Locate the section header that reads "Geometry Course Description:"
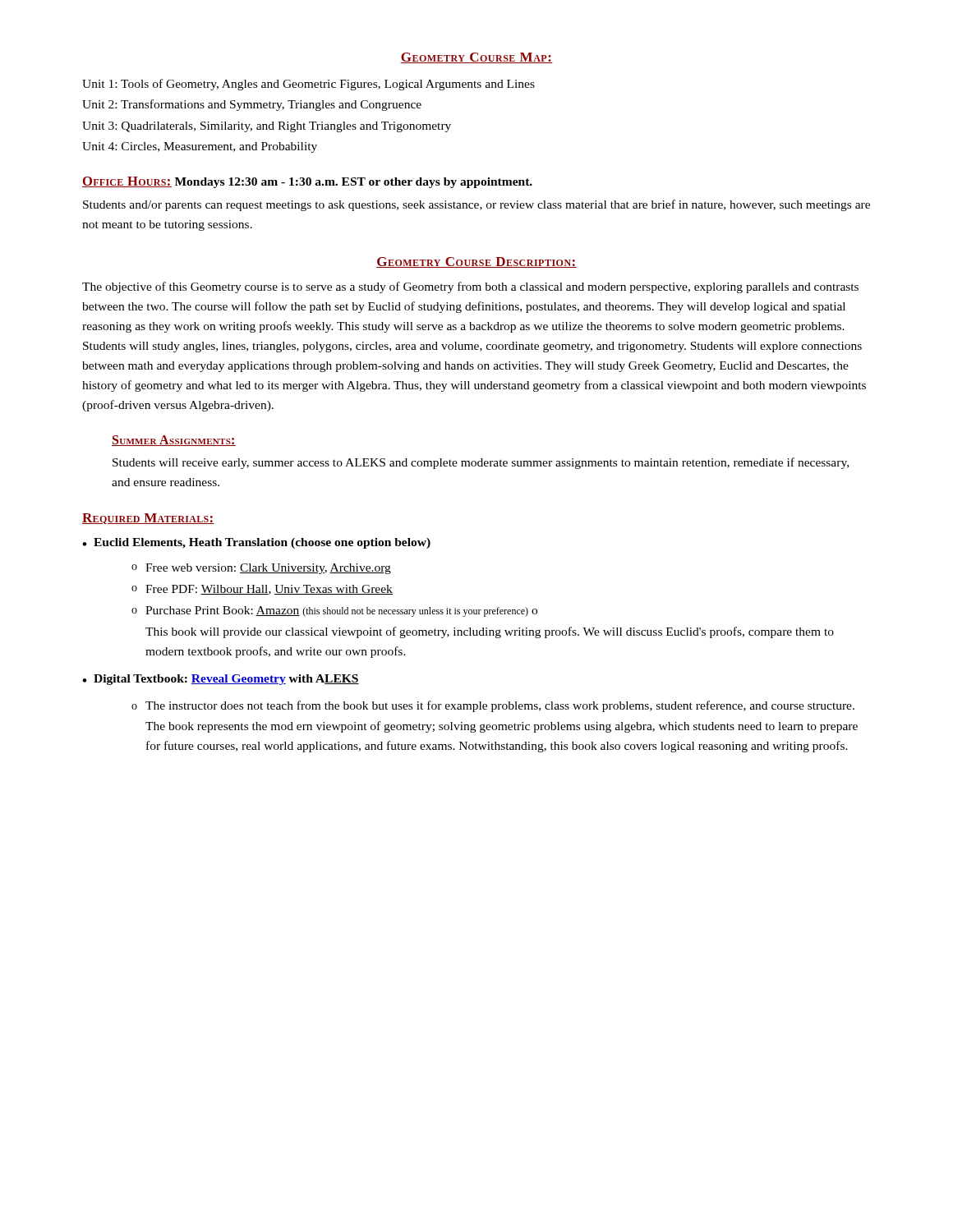The width and height of the screenshot is (953, 1232). coord(476,262)
